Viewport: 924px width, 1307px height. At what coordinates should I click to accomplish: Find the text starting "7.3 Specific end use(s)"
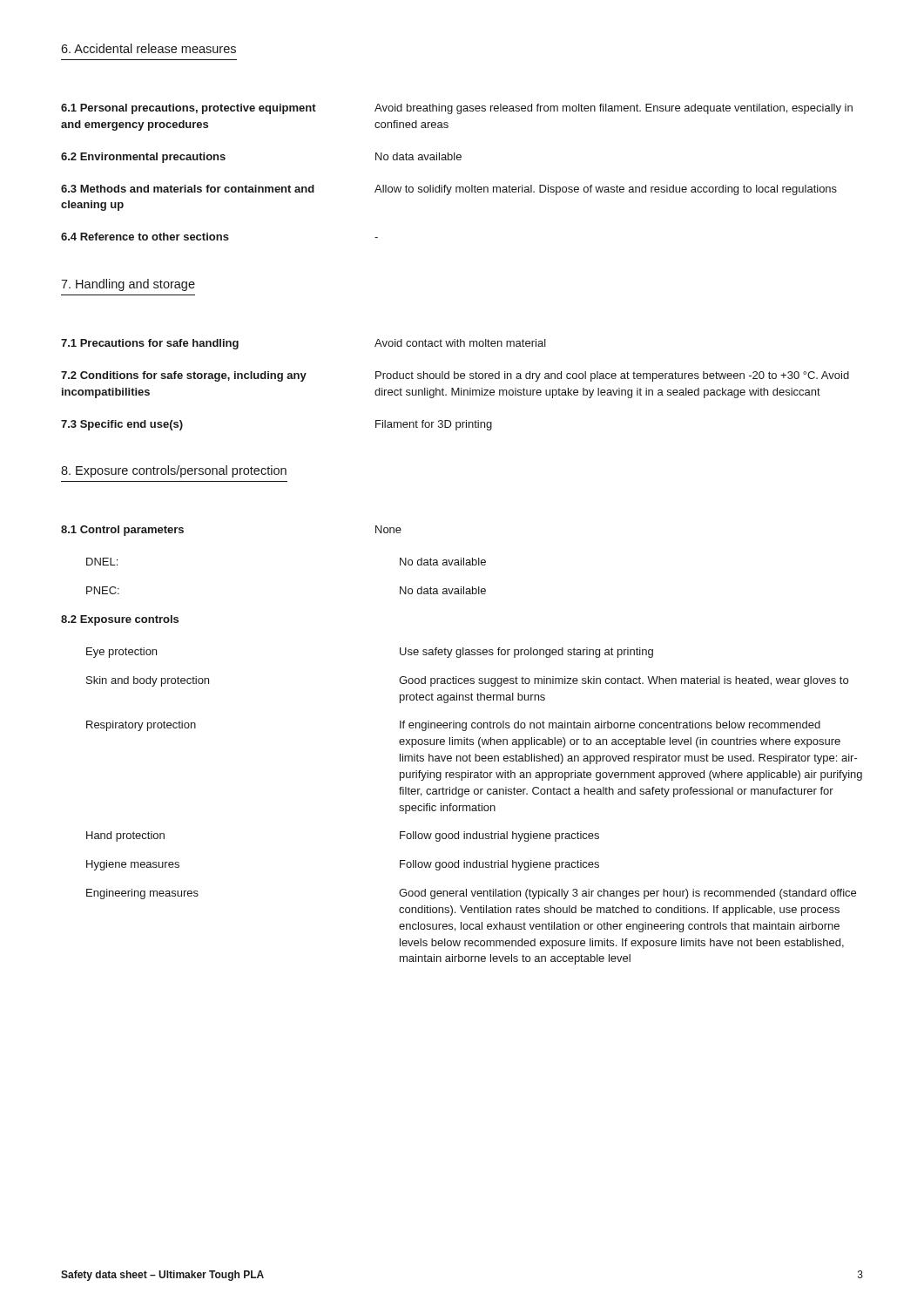click(x=462, y=424)
